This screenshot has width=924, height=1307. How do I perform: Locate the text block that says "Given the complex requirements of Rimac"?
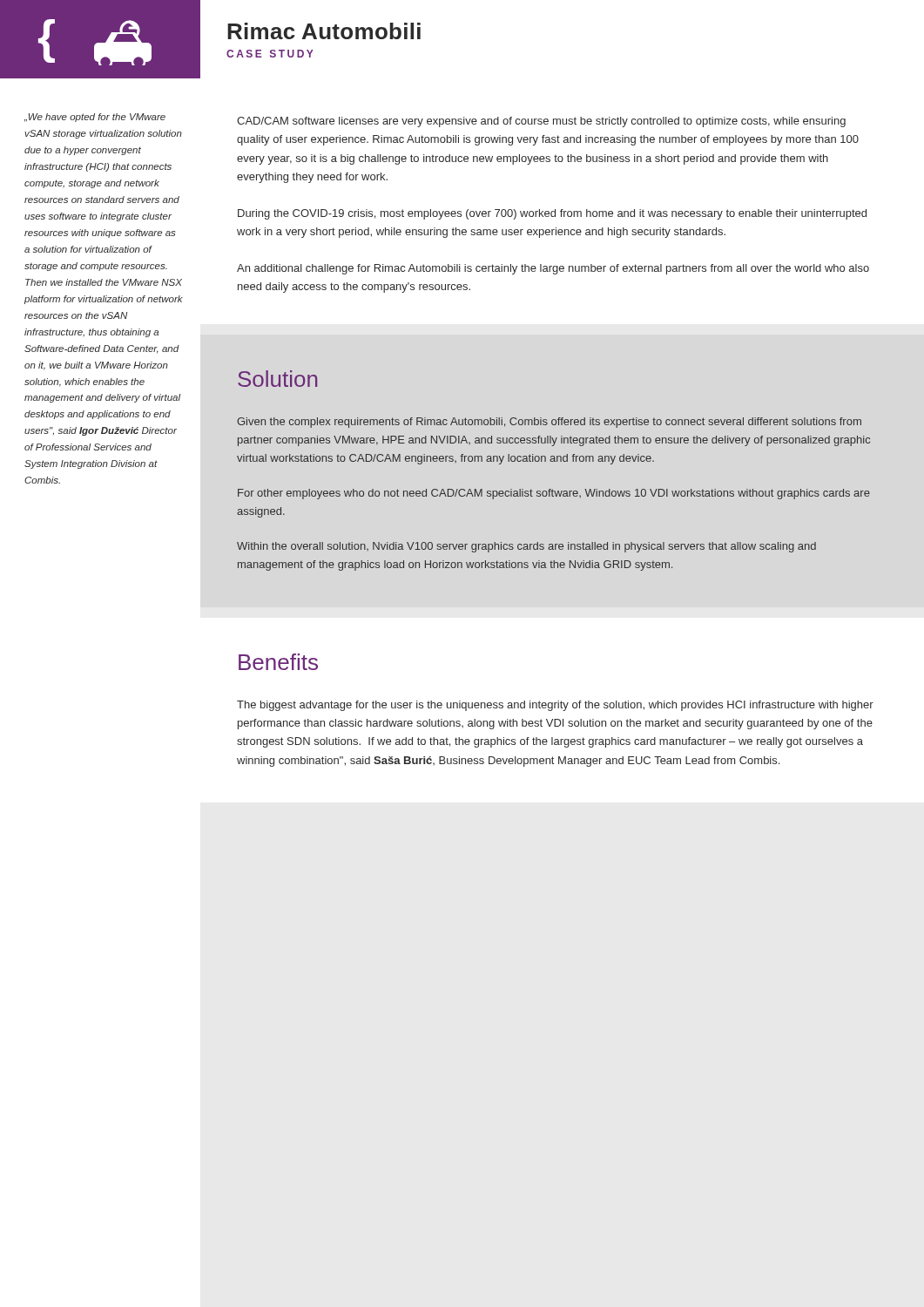[559, 493]
